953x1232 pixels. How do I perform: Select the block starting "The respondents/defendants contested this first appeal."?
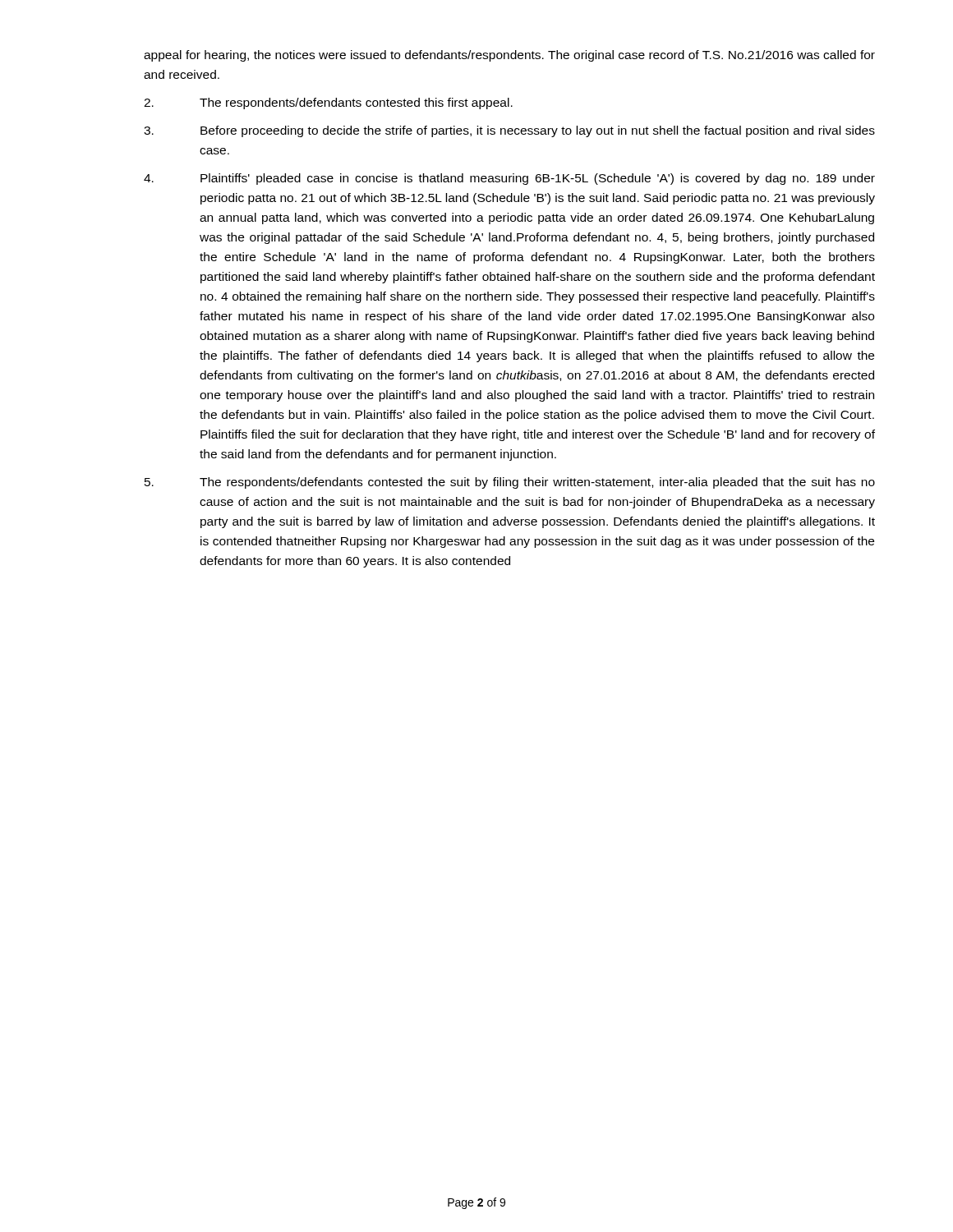[x=509, y=103]
